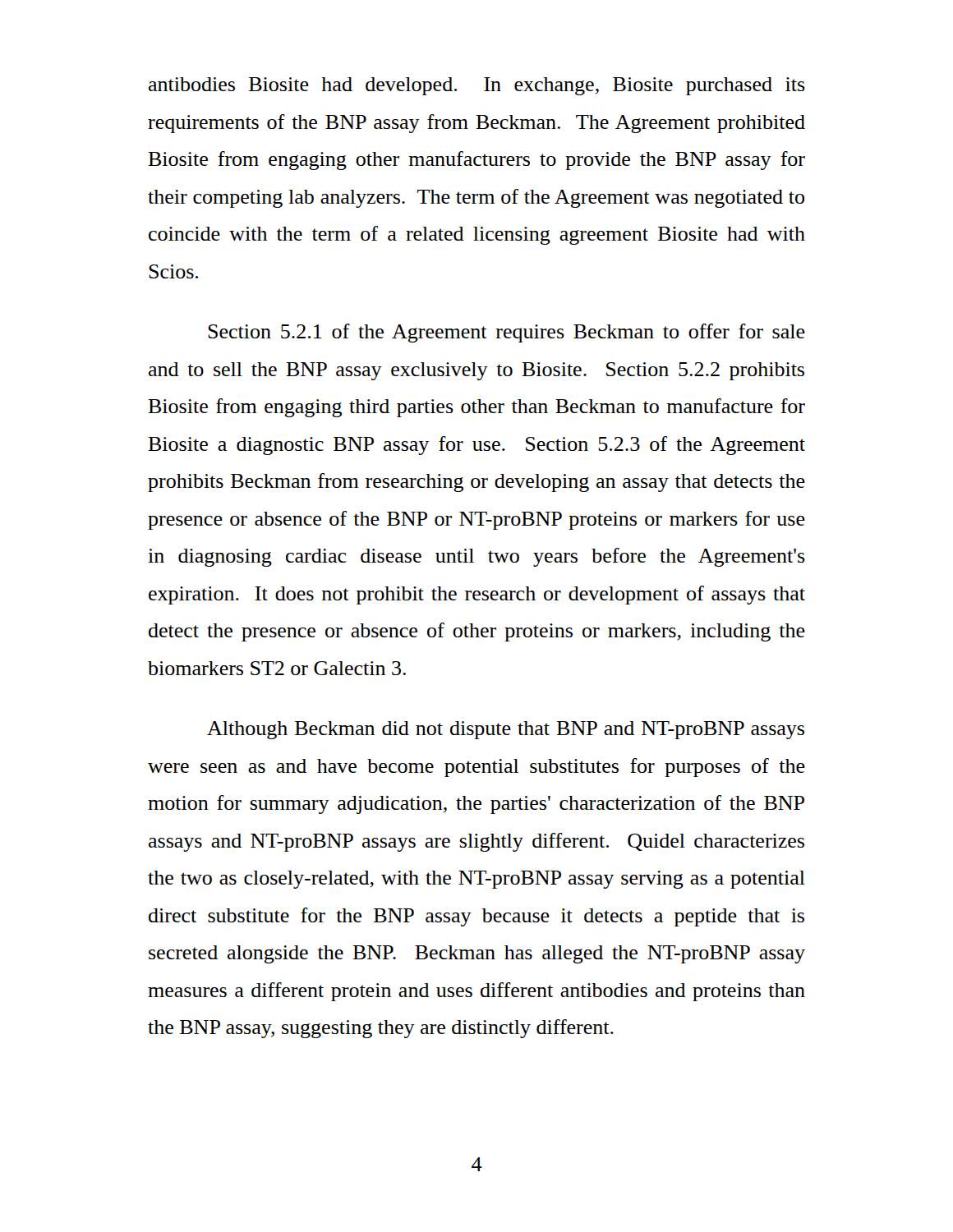Click on the text block that says "antibodies Biosite had developed. In exchange,"
Image resolution: width=953 pixels, height=1232 pixels.
(304, 86)
